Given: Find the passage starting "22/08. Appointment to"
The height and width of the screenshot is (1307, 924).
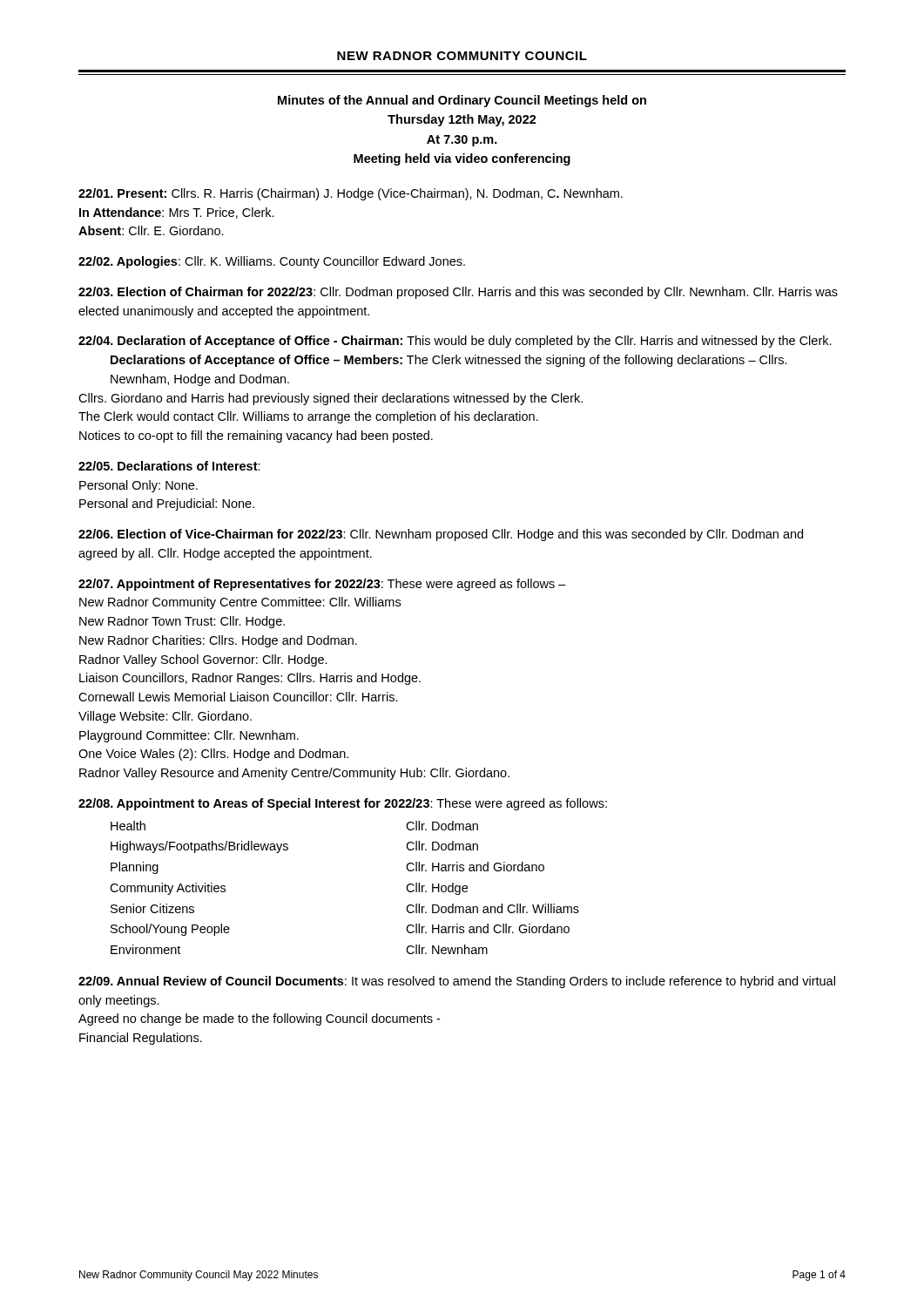Looking at the screenshot, I should 462,879.
